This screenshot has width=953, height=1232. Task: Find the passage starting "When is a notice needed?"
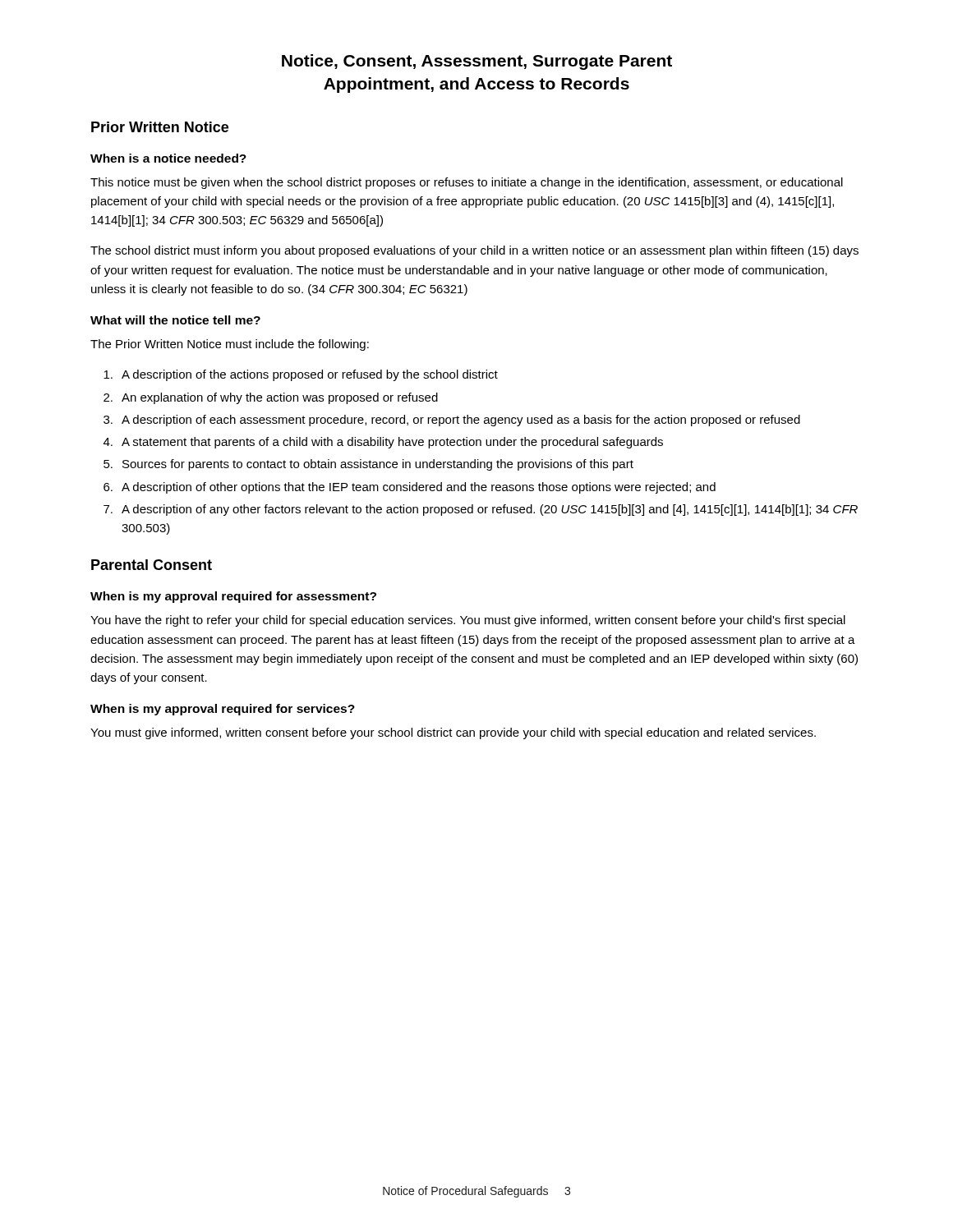169,158
